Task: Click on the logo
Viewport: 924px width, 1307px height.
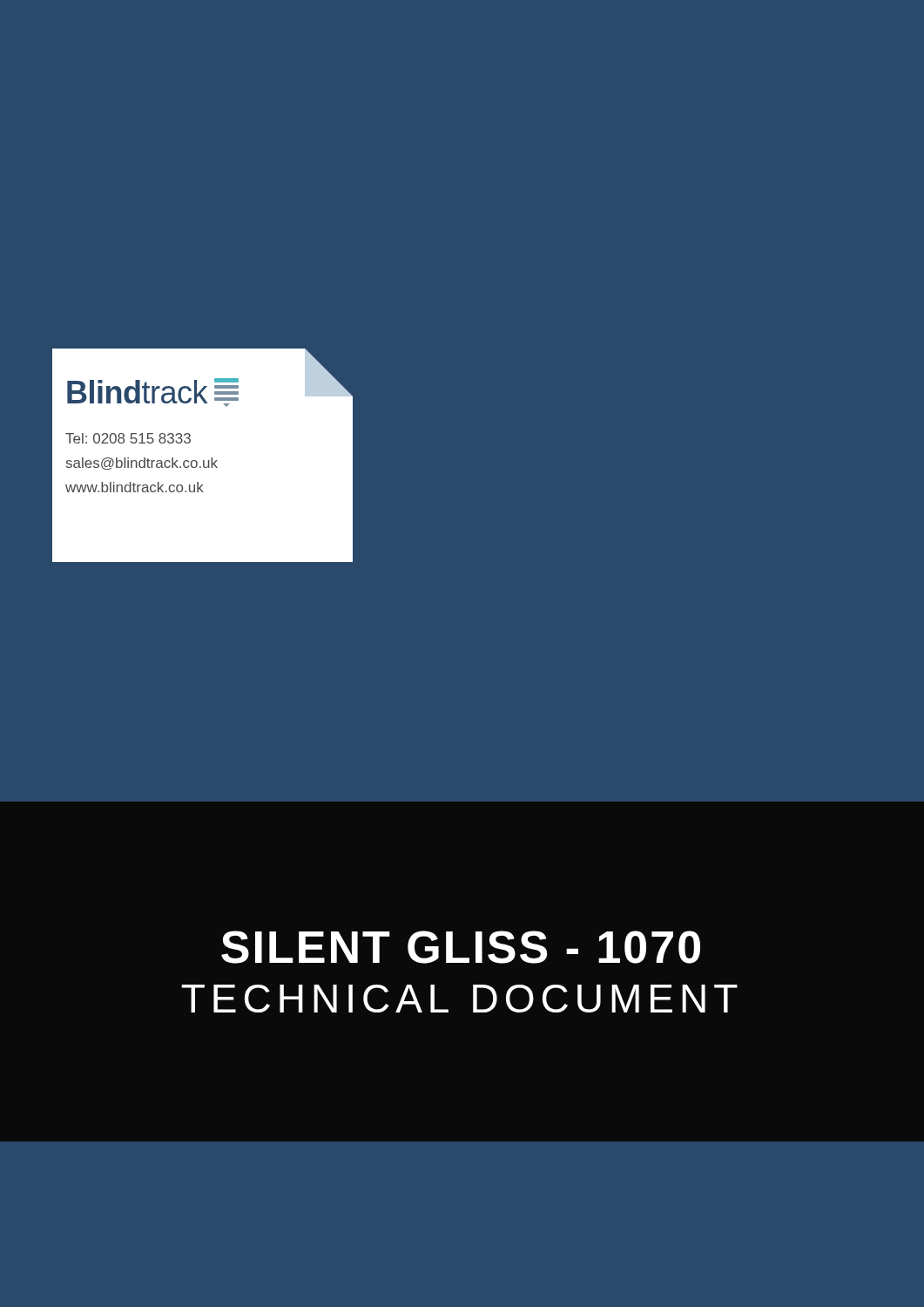Action: 202,455
